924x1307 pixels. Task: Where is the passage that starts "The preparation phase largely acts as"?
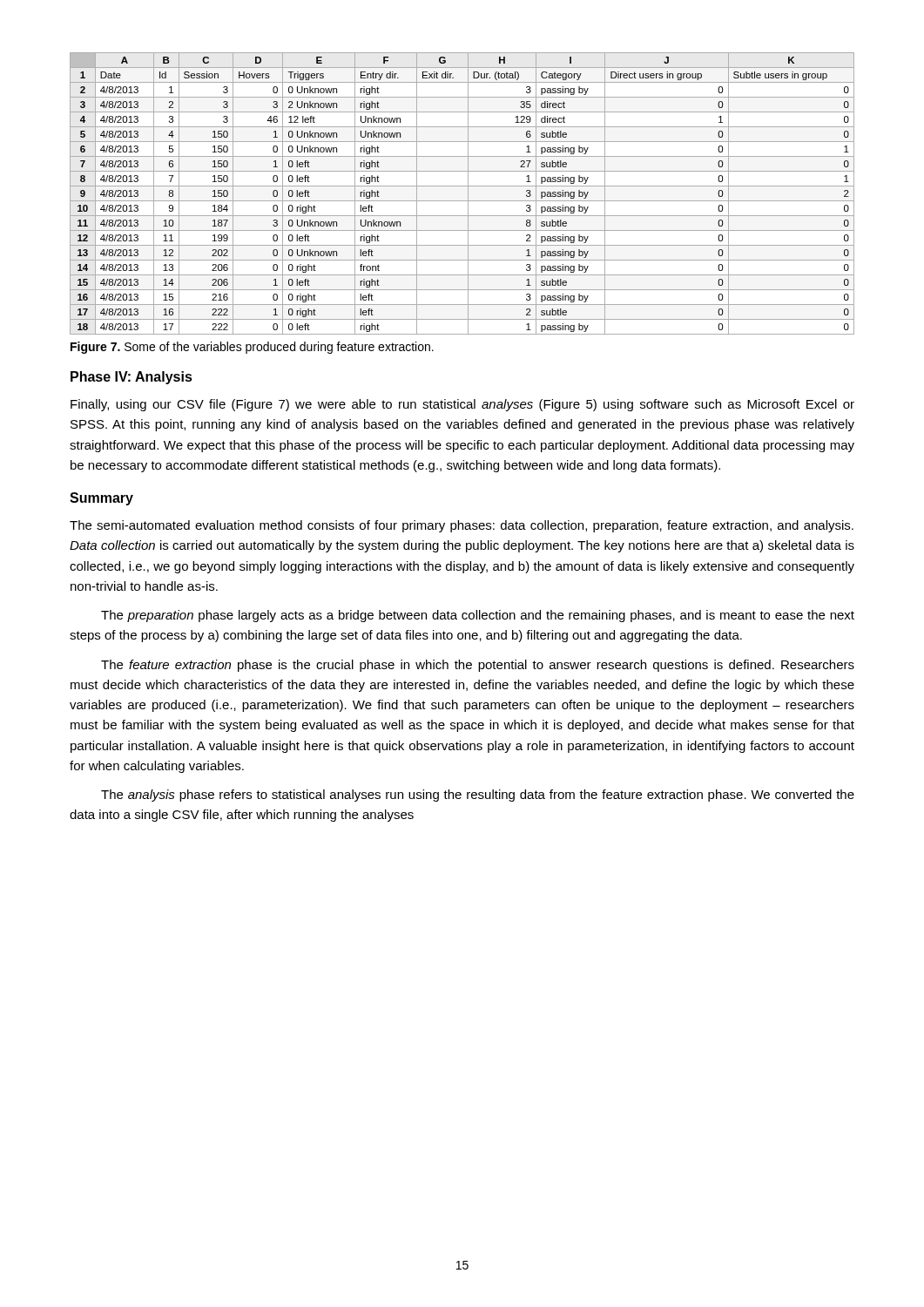point(462,625)
